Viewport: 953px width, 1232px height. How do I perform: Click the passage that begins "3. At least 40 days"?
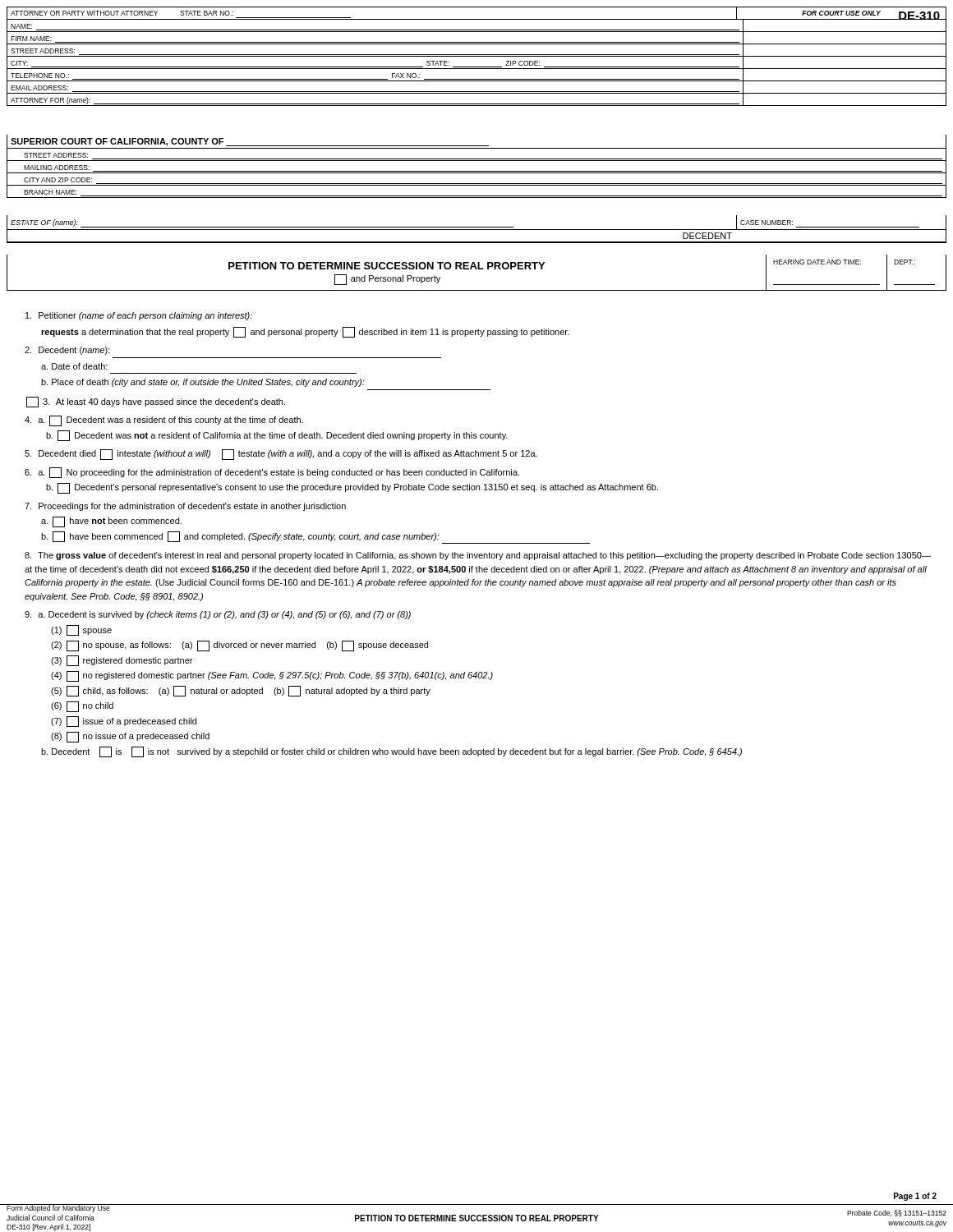click(156, 402)
